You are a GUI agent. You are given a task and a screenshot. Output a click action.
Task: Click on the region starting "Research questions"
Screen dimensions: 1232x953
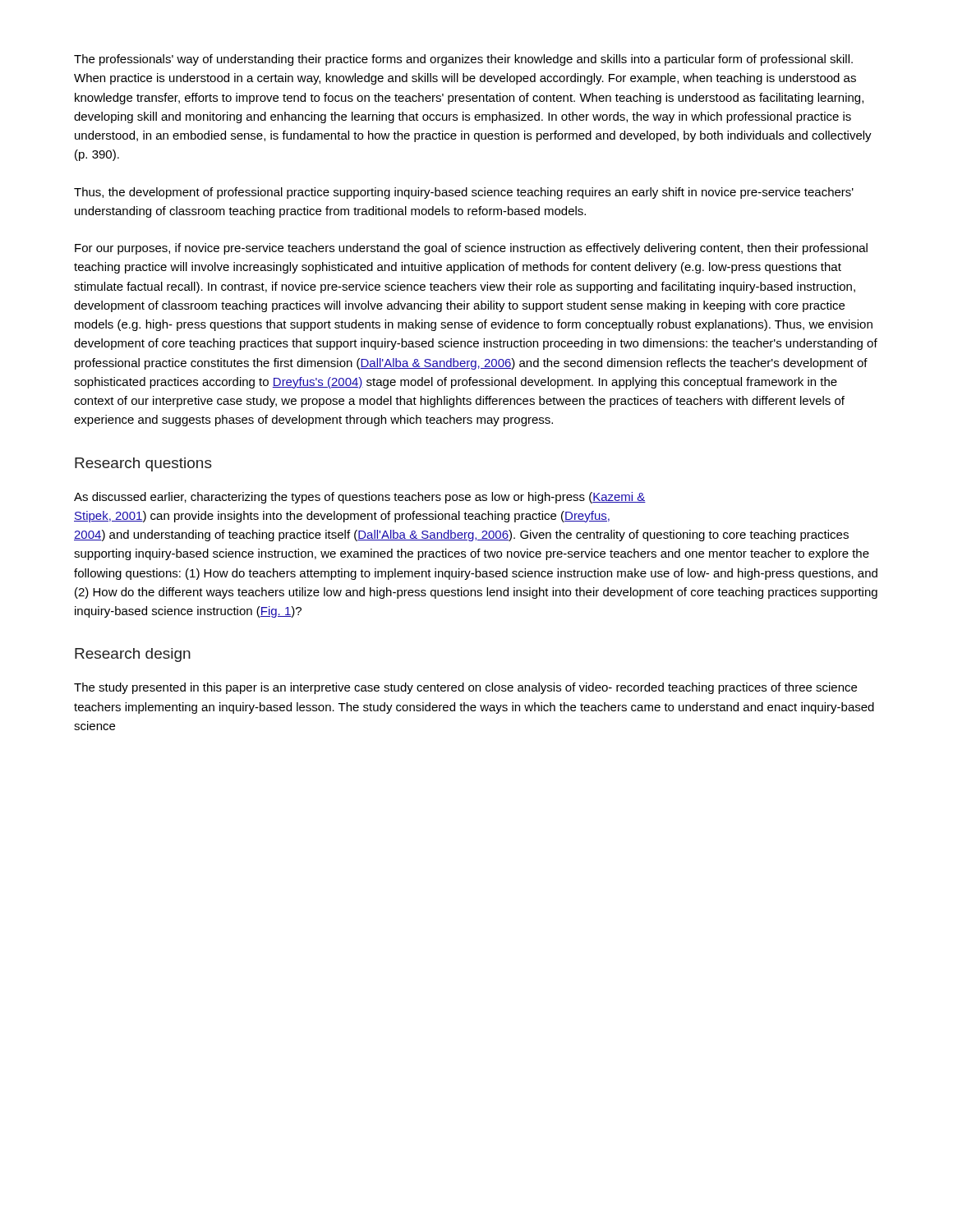pos(143,462)
